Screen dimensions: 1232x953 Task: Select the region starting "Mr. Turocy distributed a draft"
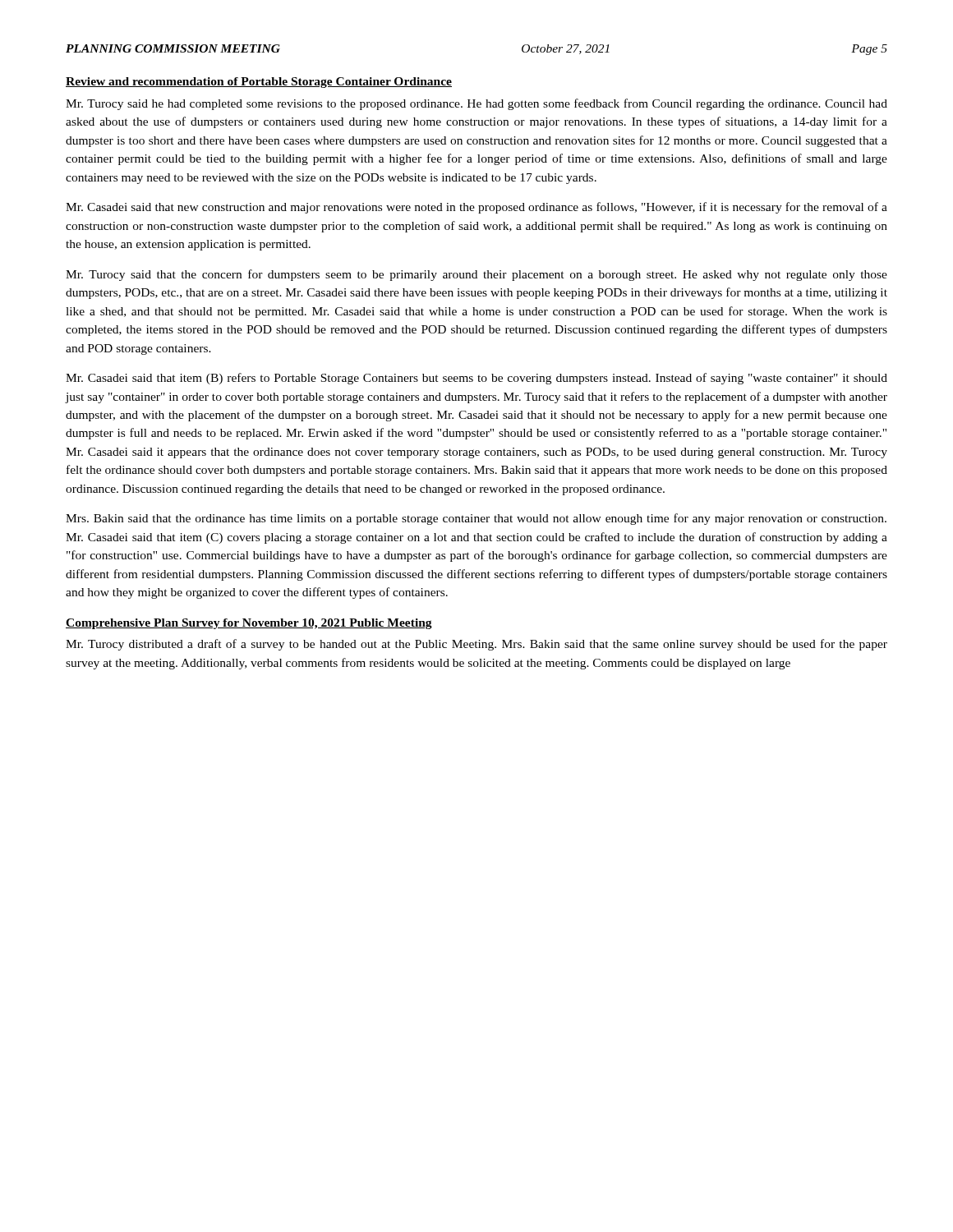coord(476,653)
